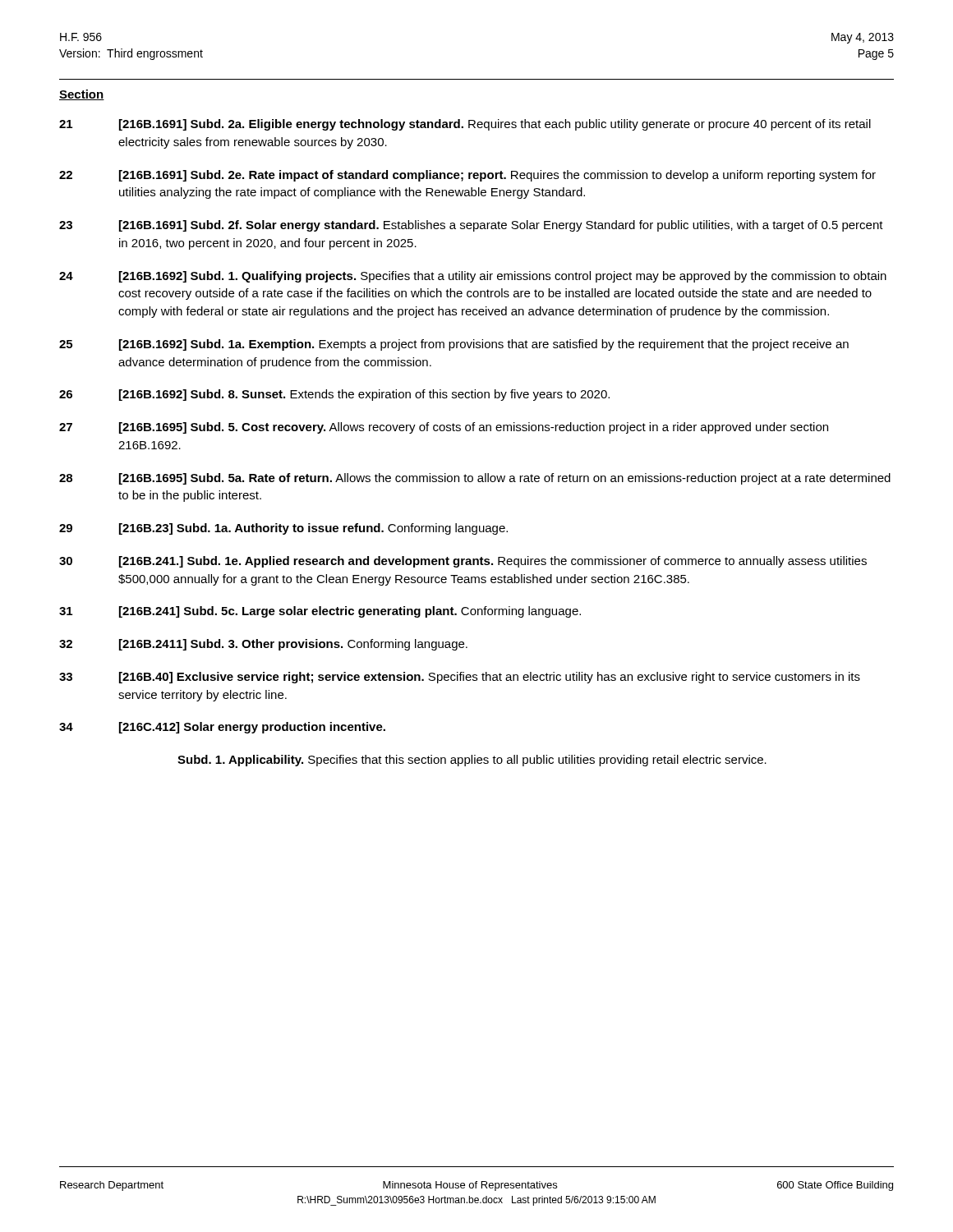
Task: Point to the block beginning "32 [216B.2411] Subd."
Action: tap(476, 644)
